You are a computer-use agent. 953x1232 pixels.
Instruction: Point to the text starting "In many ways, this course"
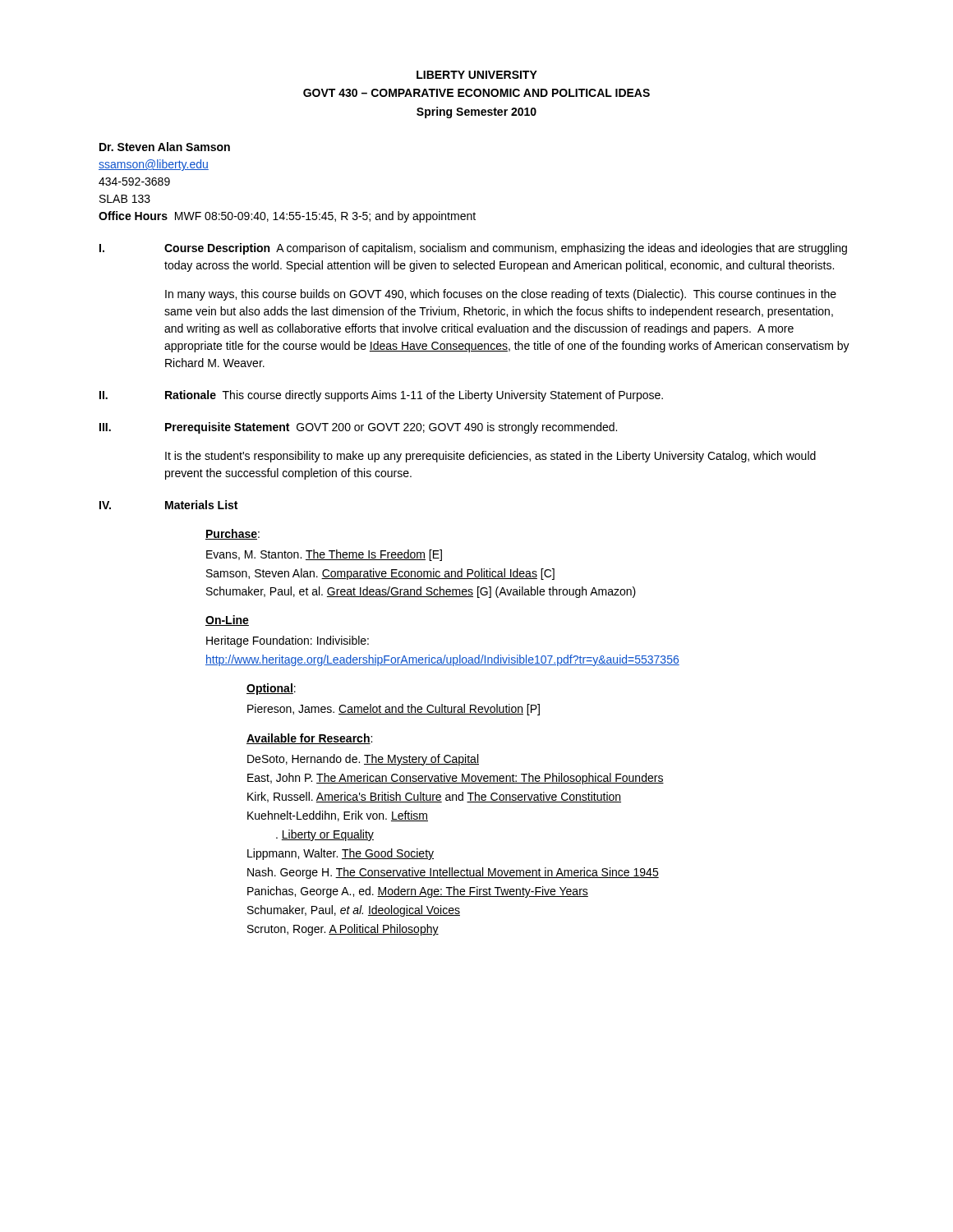507,329
